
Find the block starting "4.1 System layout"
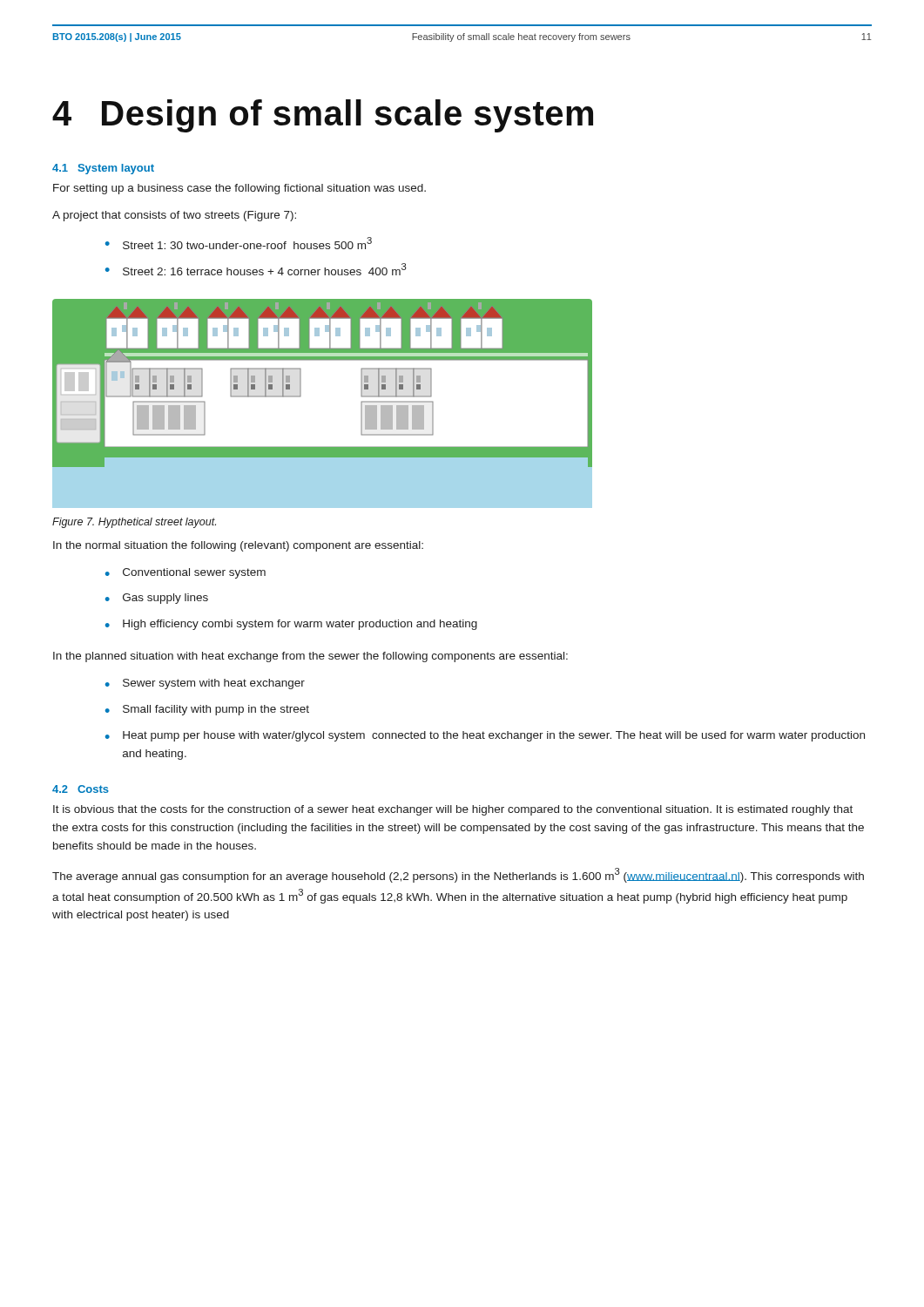tap(103, 168)
